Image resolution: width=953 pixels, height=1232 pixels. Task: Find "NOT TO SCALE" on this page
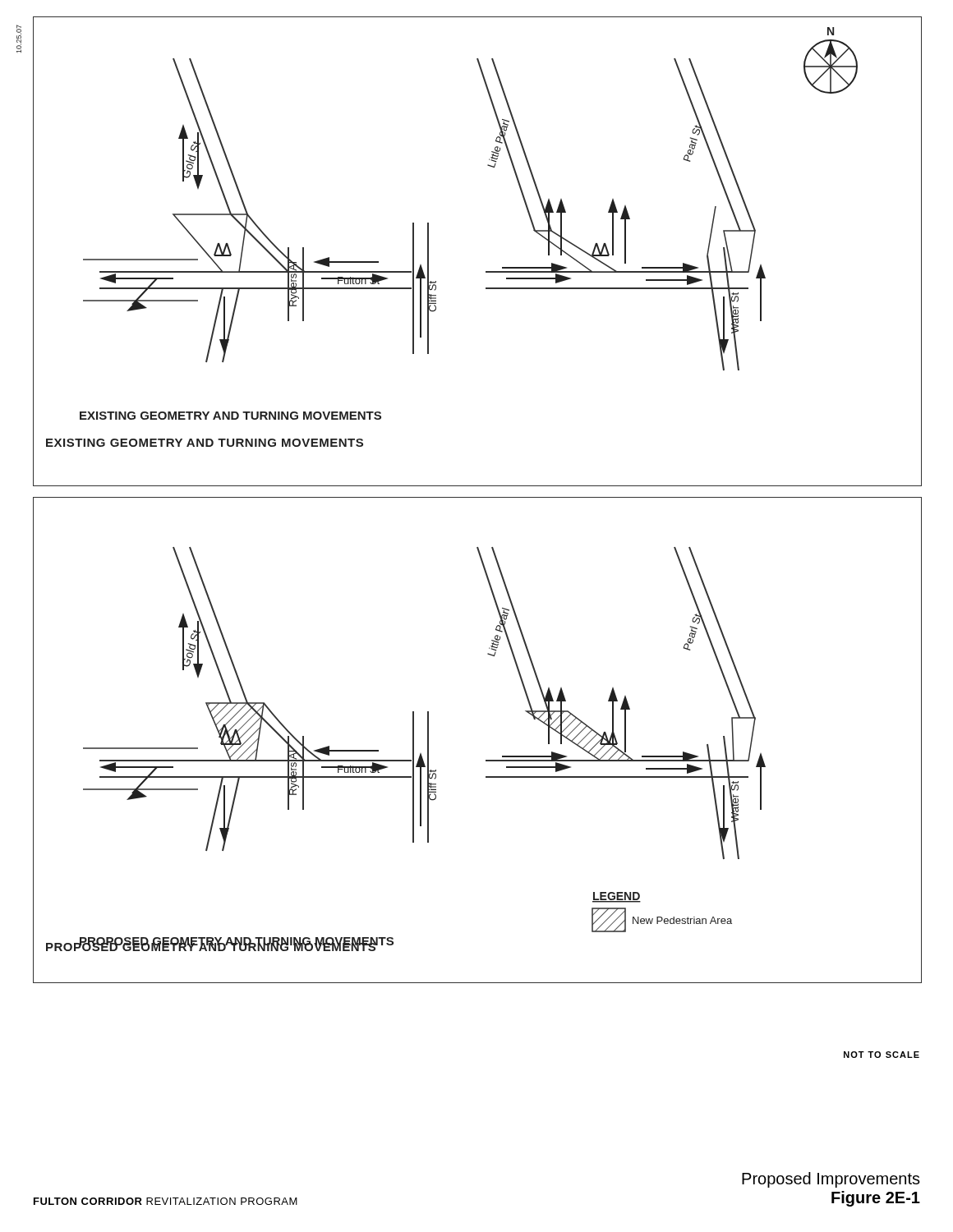882,1055
